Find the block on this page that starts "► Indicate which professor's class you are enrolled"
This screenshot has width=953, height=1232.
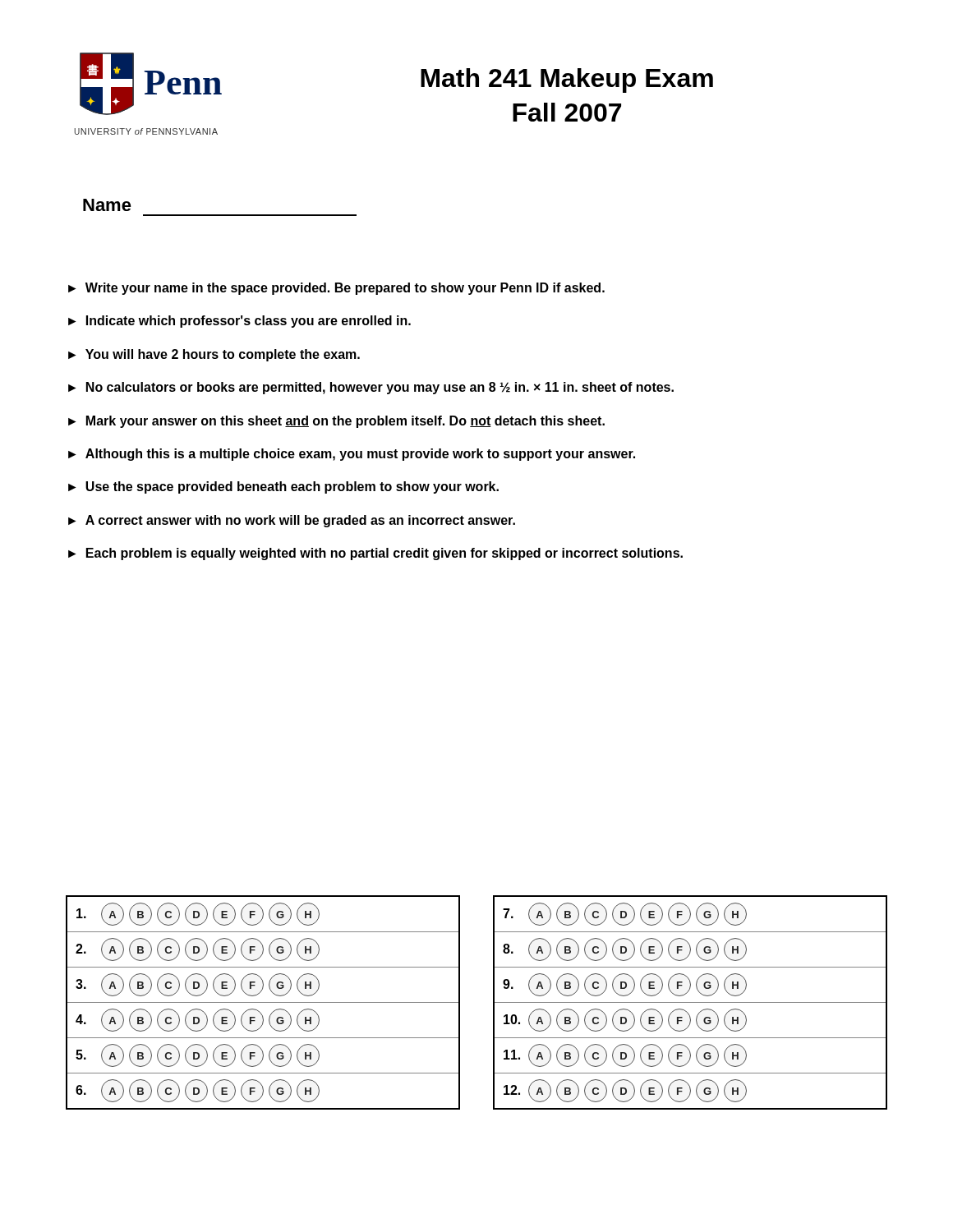[x=239, y=322]
